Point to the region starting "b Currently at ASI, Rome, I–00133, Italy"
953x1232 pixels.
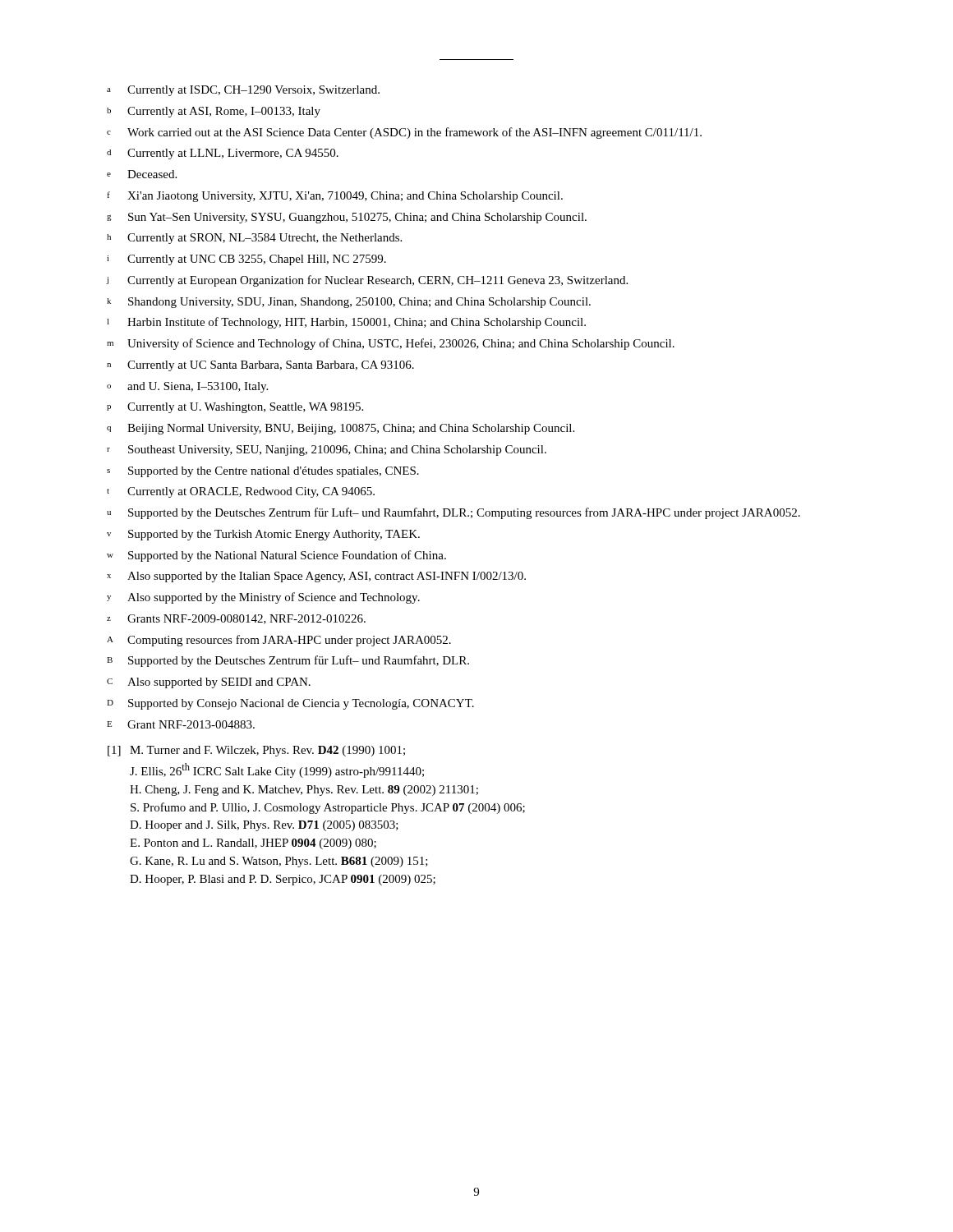click(x=214, y=112)
